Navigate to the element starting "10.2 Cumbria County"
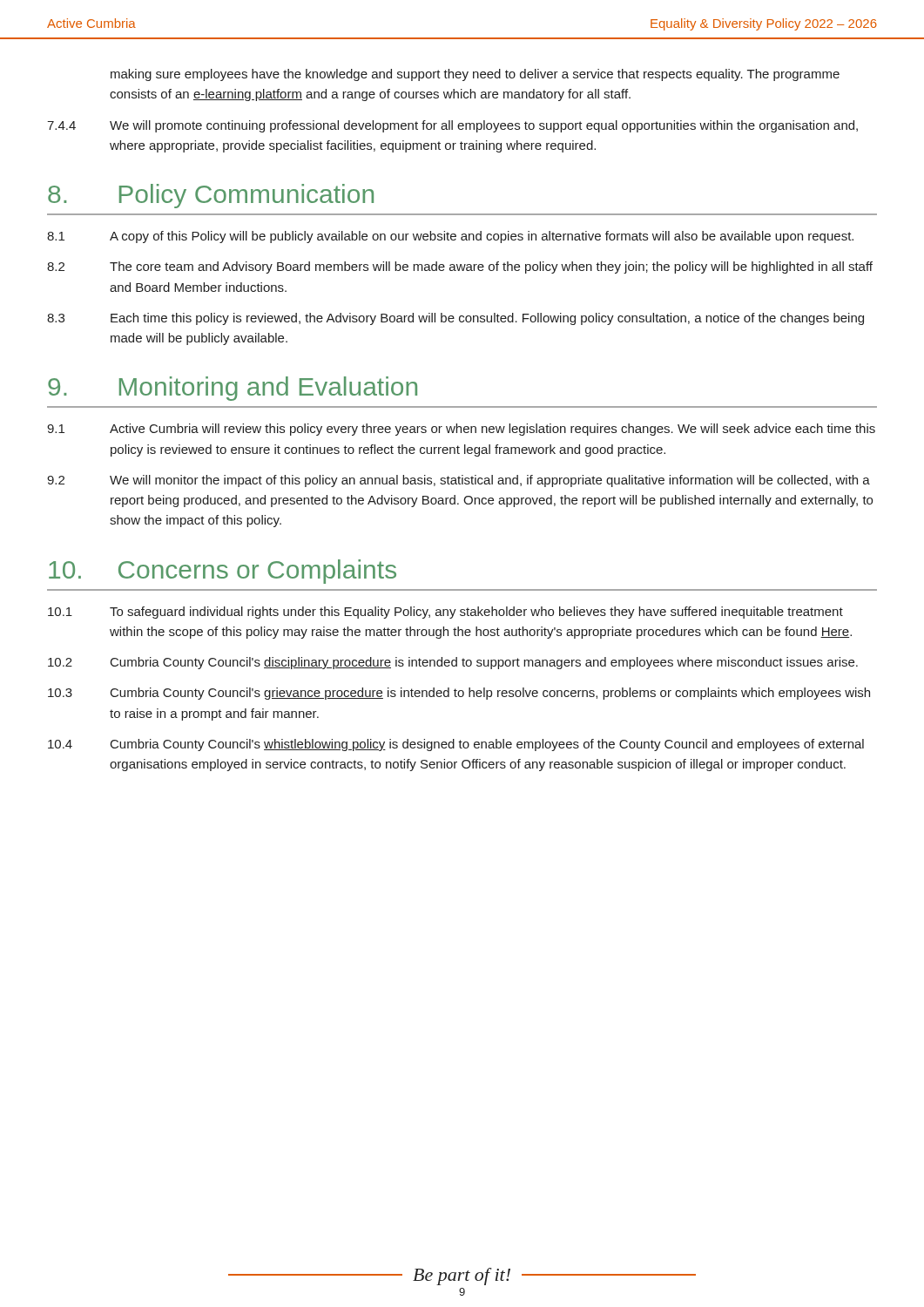924x1307 pixels. click(x=462, y=662)
